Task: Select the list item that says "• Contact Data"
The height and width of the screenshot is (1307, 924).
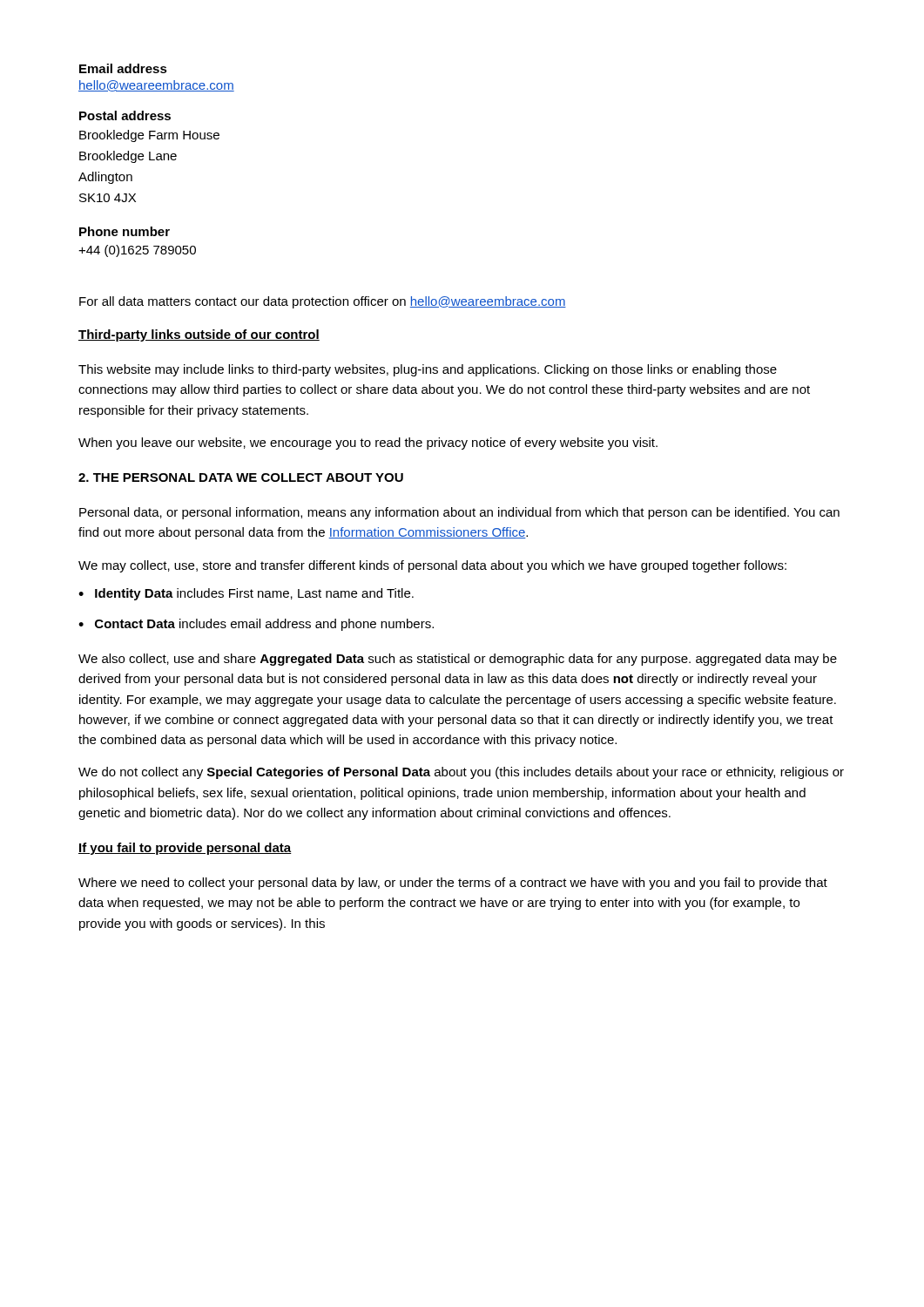Action: 257,625
